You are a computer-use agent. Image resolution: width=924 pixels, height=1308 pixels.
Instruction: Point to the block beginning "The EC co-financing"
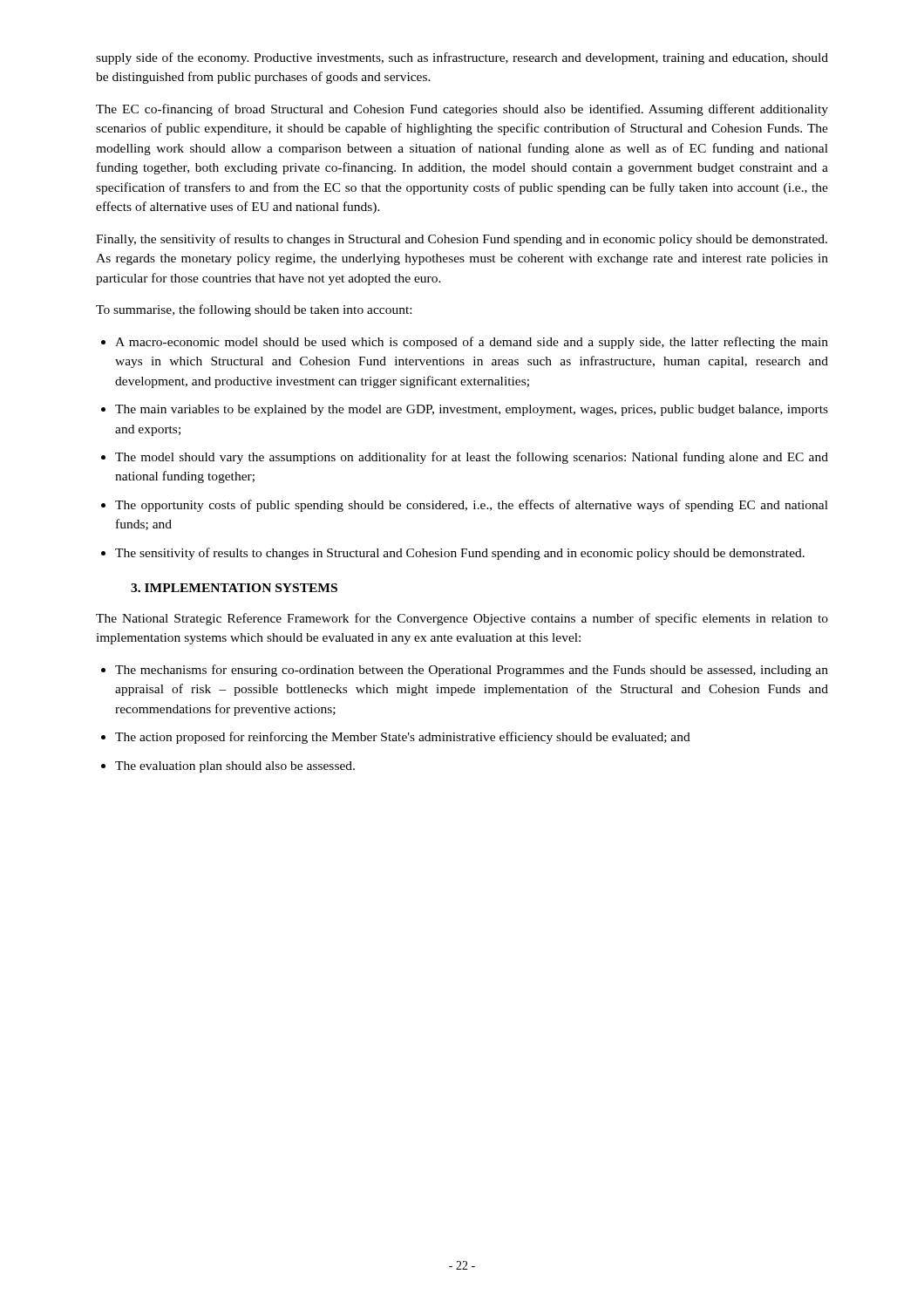point(462,158)
